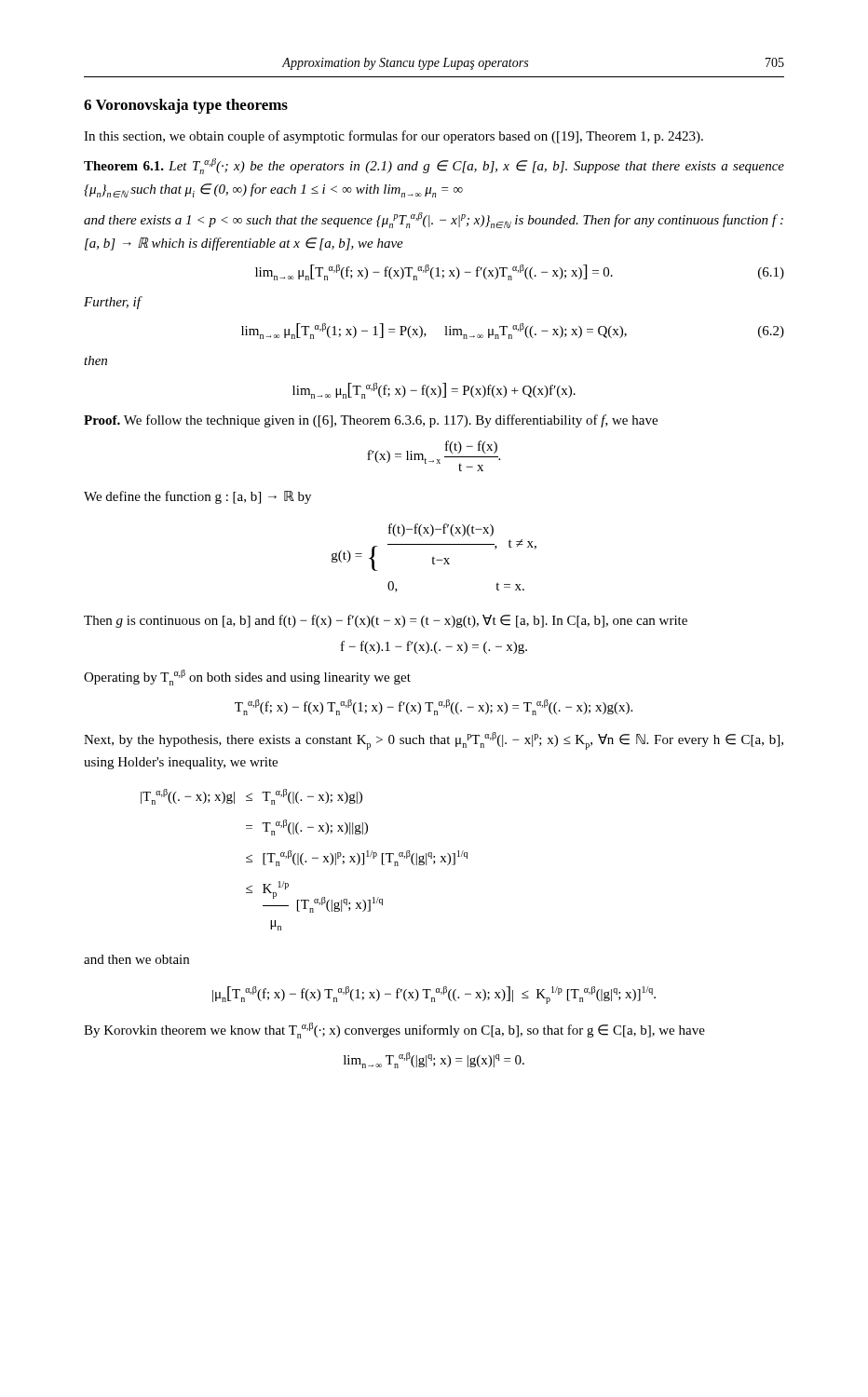Click the passage that begins "Then g is continuous on"
Viewport: 868px width, 1397px height.
pyautogui.click(x=434, y=621)
